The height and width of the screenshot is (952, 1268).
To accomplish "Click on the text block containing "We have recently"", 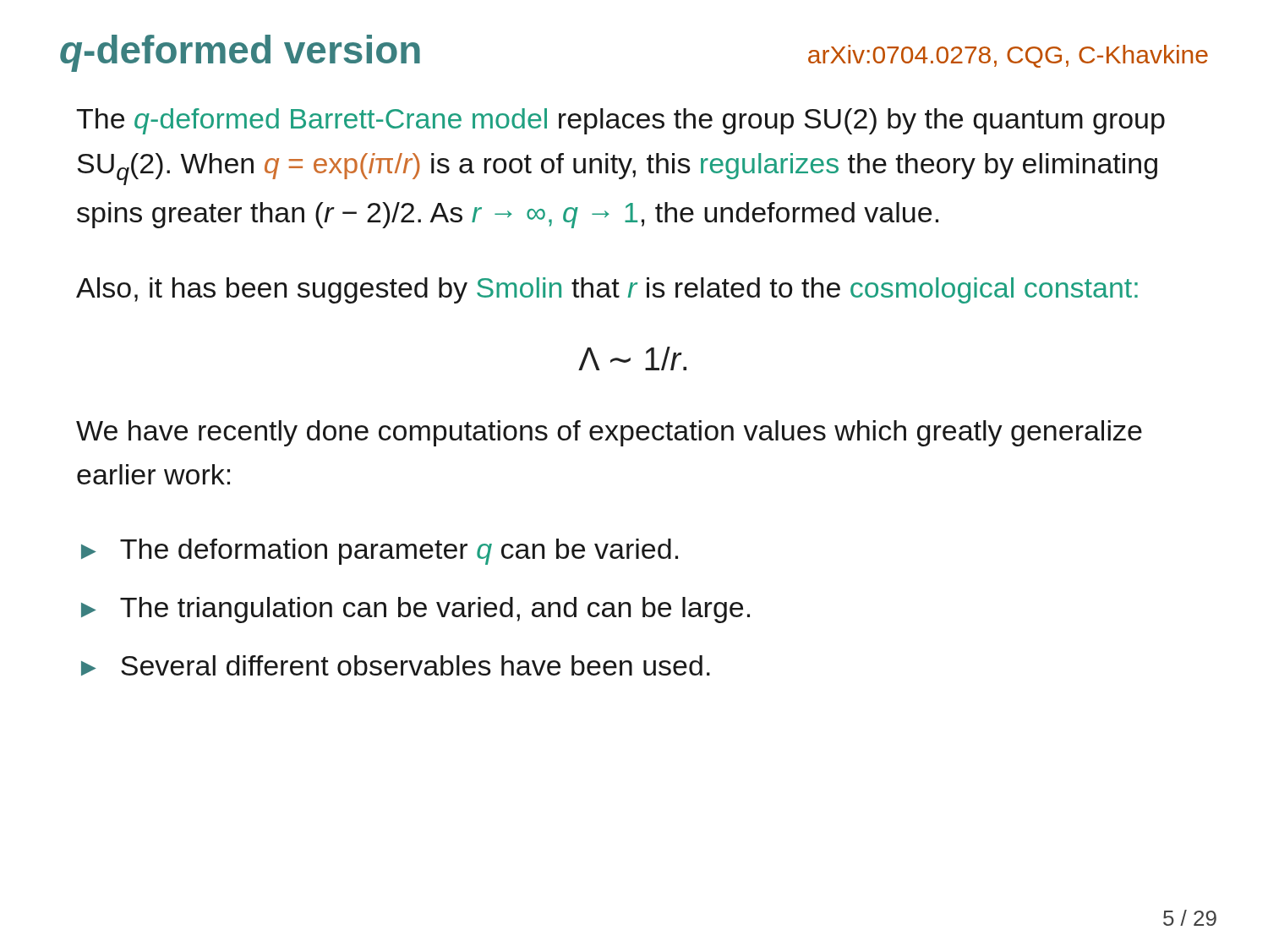I will [x=609, y=452].
